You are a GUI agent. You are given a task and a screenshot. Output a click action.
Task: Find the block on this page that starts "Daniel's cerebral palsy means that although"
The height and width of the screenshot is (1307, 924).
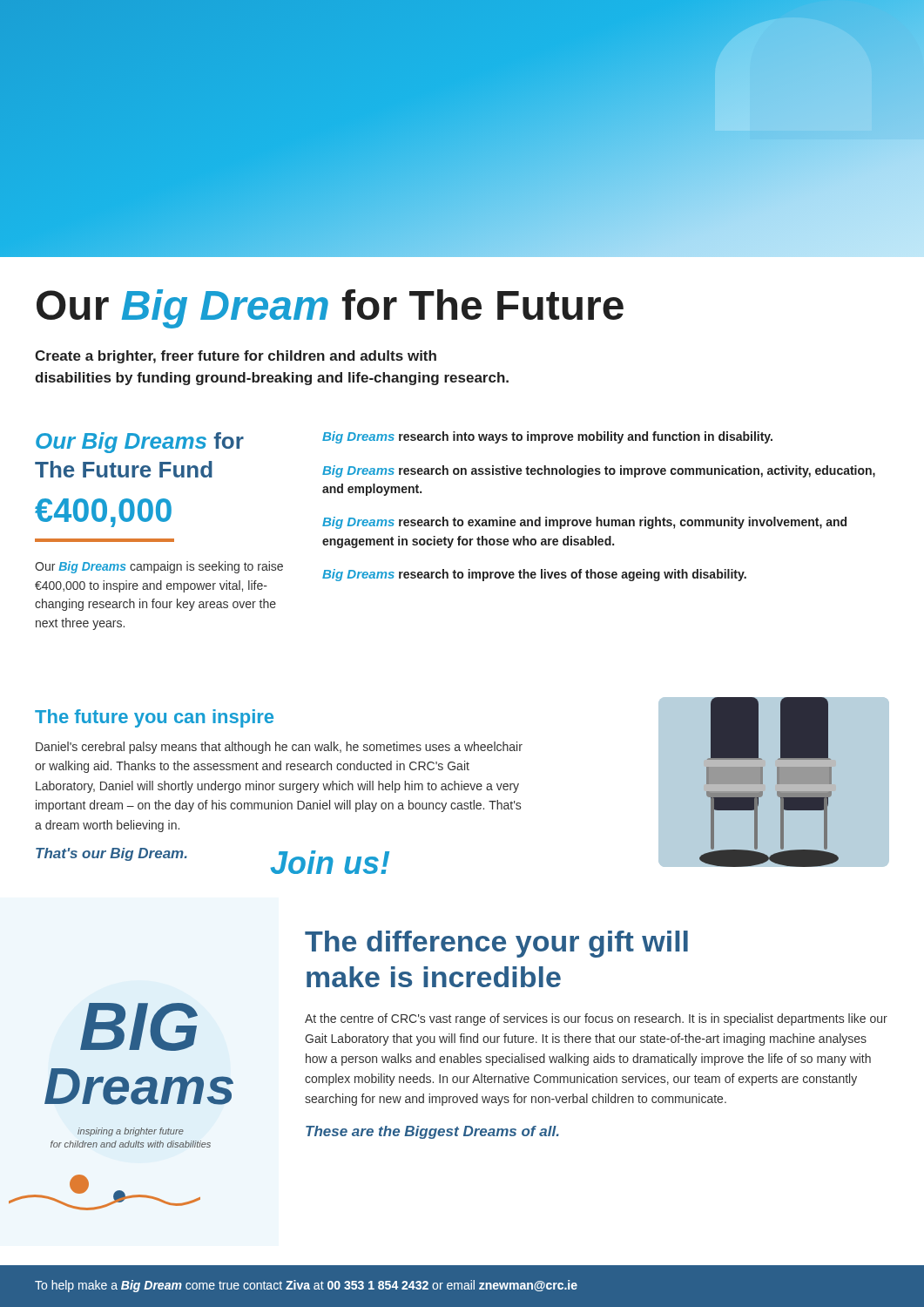279,786
